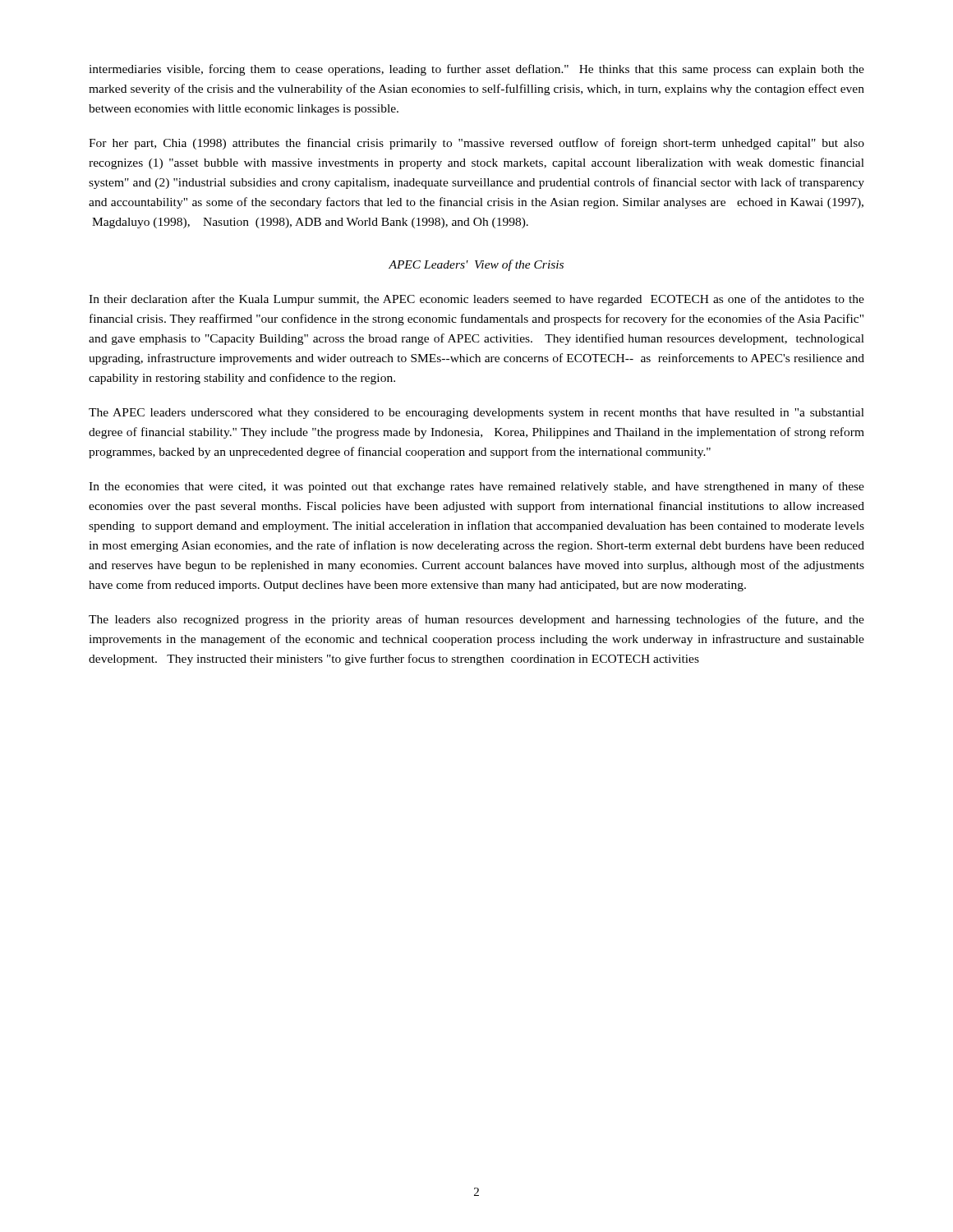Image resolution: width=953 pixels, height=1232 pixels.
Task: Click on the element starting "In their declaration after the Kuala"
Action: click(x=476, y=339)
